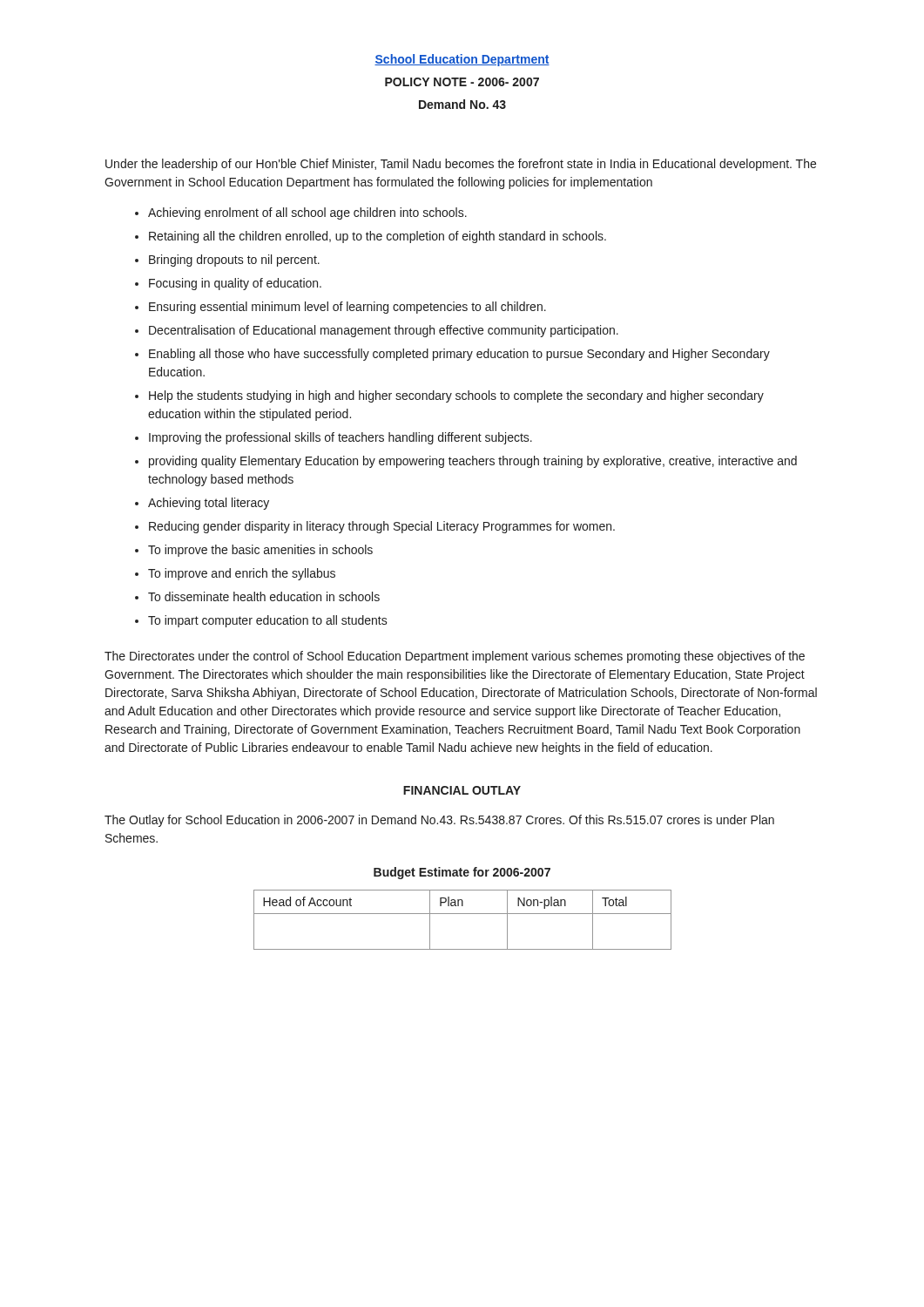Locate the text "POLICY NOTE - 2006- 2007"
924x1307 pixels.
462,82
